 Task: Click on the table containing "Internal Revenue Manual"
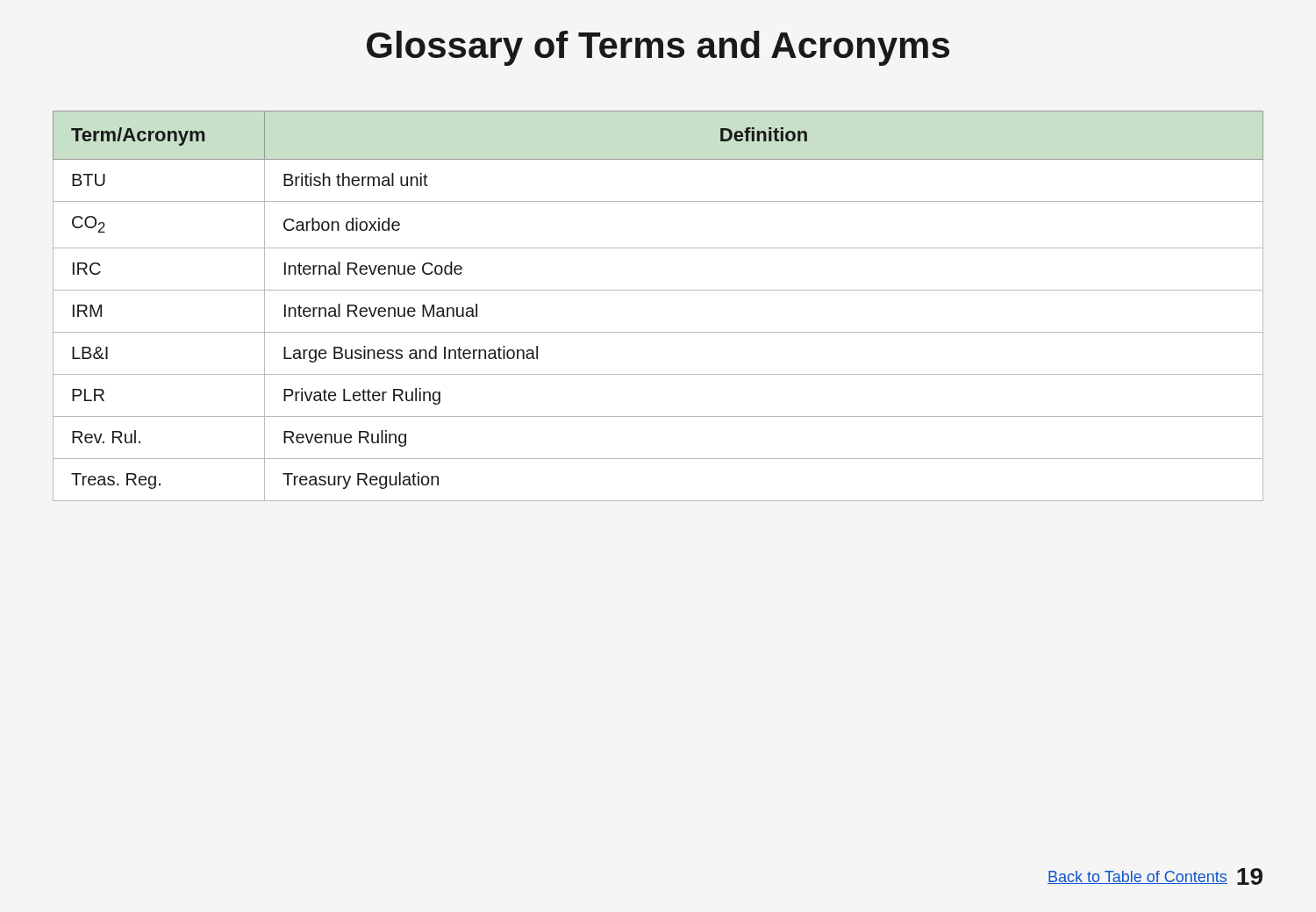658,293
